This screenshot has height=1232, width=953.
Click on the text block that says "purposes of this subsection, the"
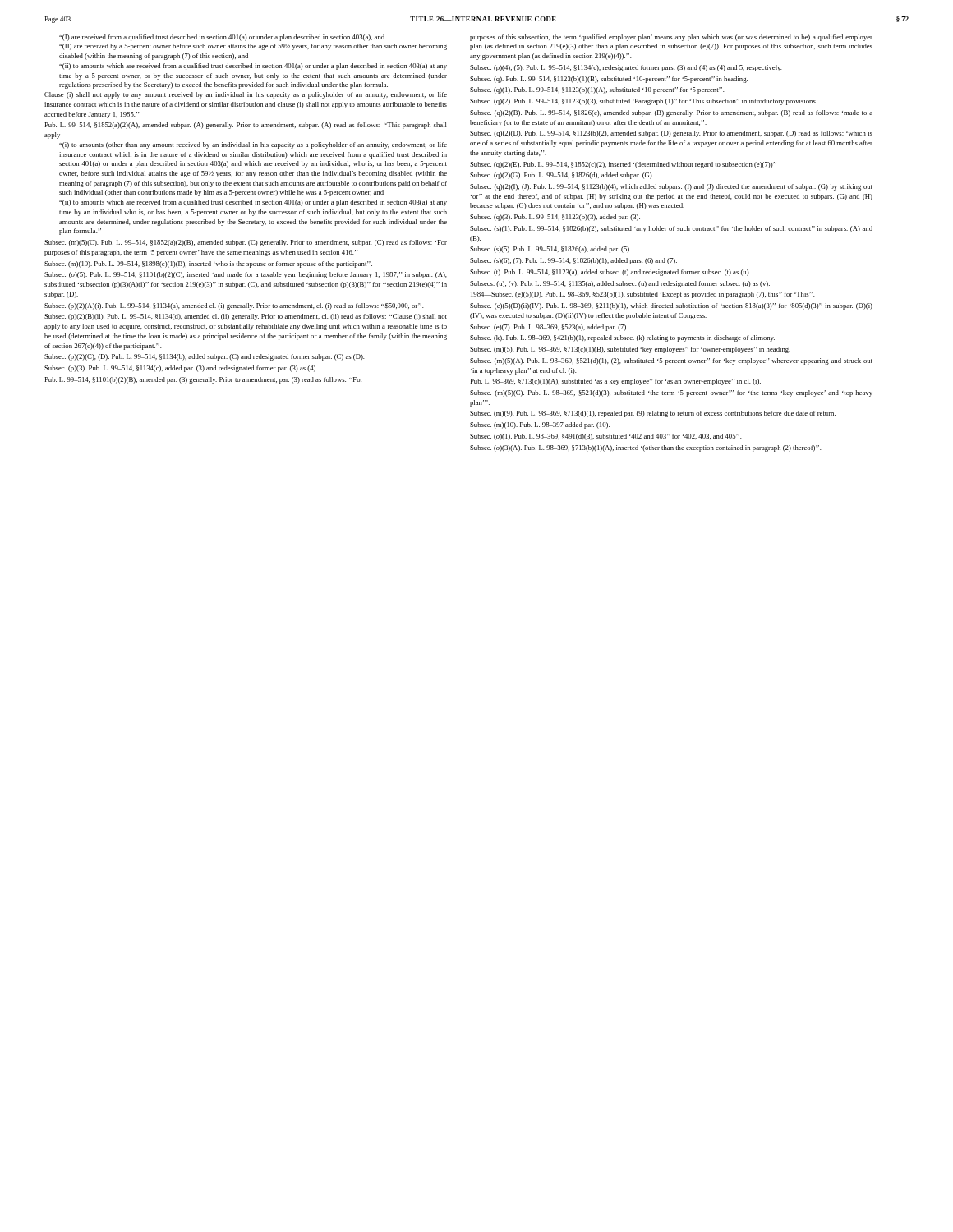tap(671, 38)
